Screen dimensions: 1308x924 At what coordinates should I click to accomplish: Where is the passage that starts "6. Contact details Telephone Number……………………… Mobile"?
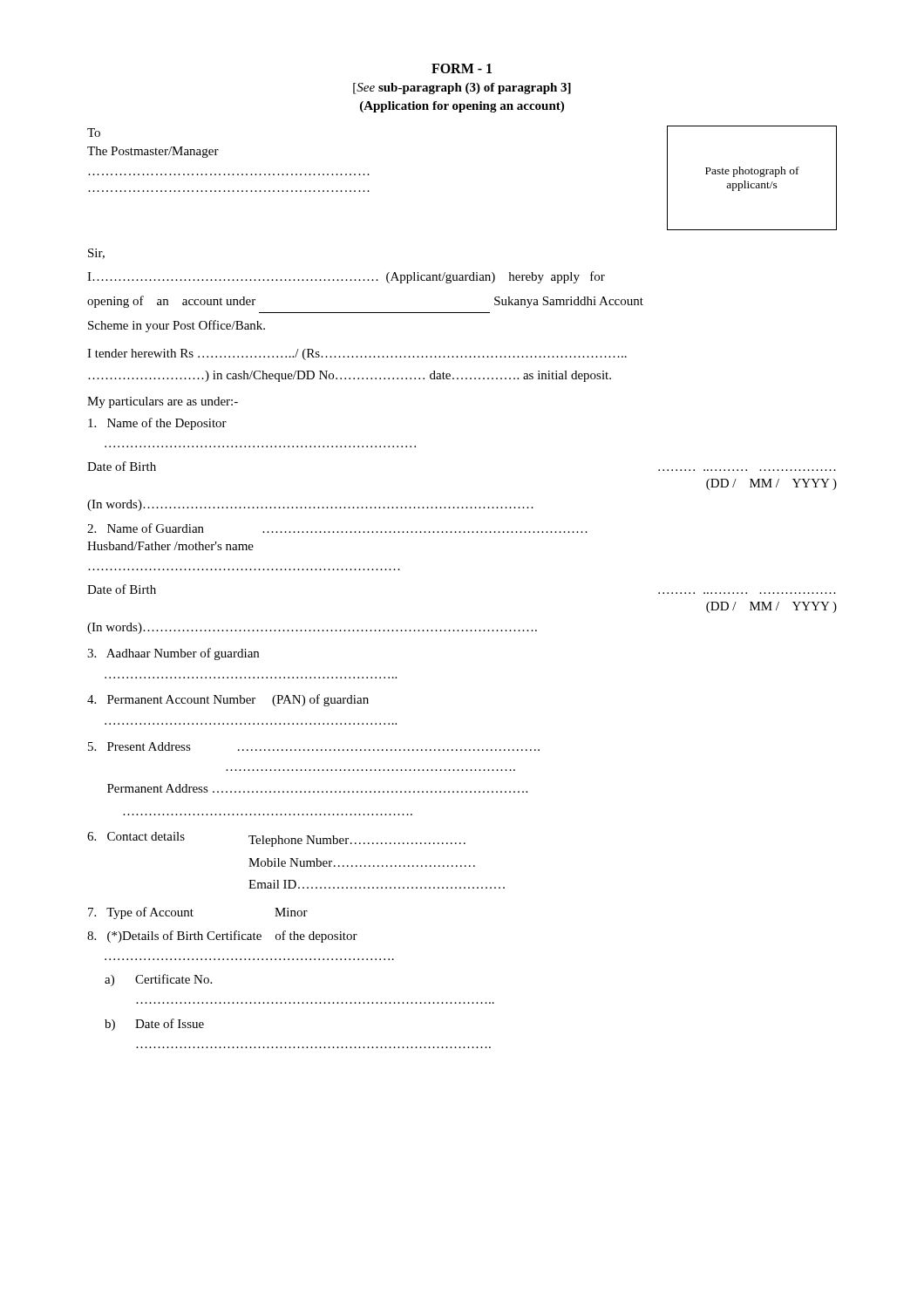coord(462,863)
